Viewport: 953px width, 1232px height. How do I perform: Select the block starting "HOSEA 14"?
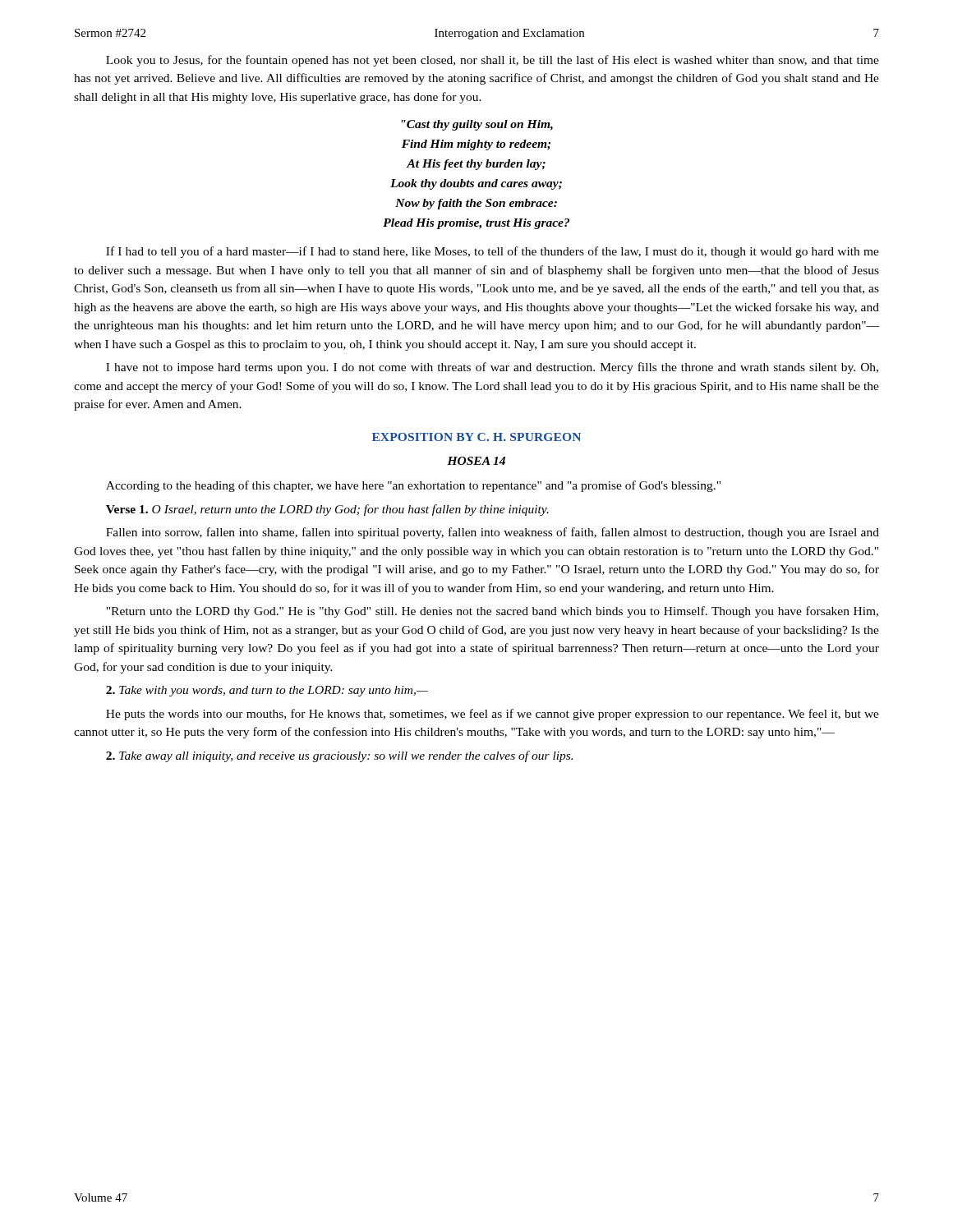476,460
